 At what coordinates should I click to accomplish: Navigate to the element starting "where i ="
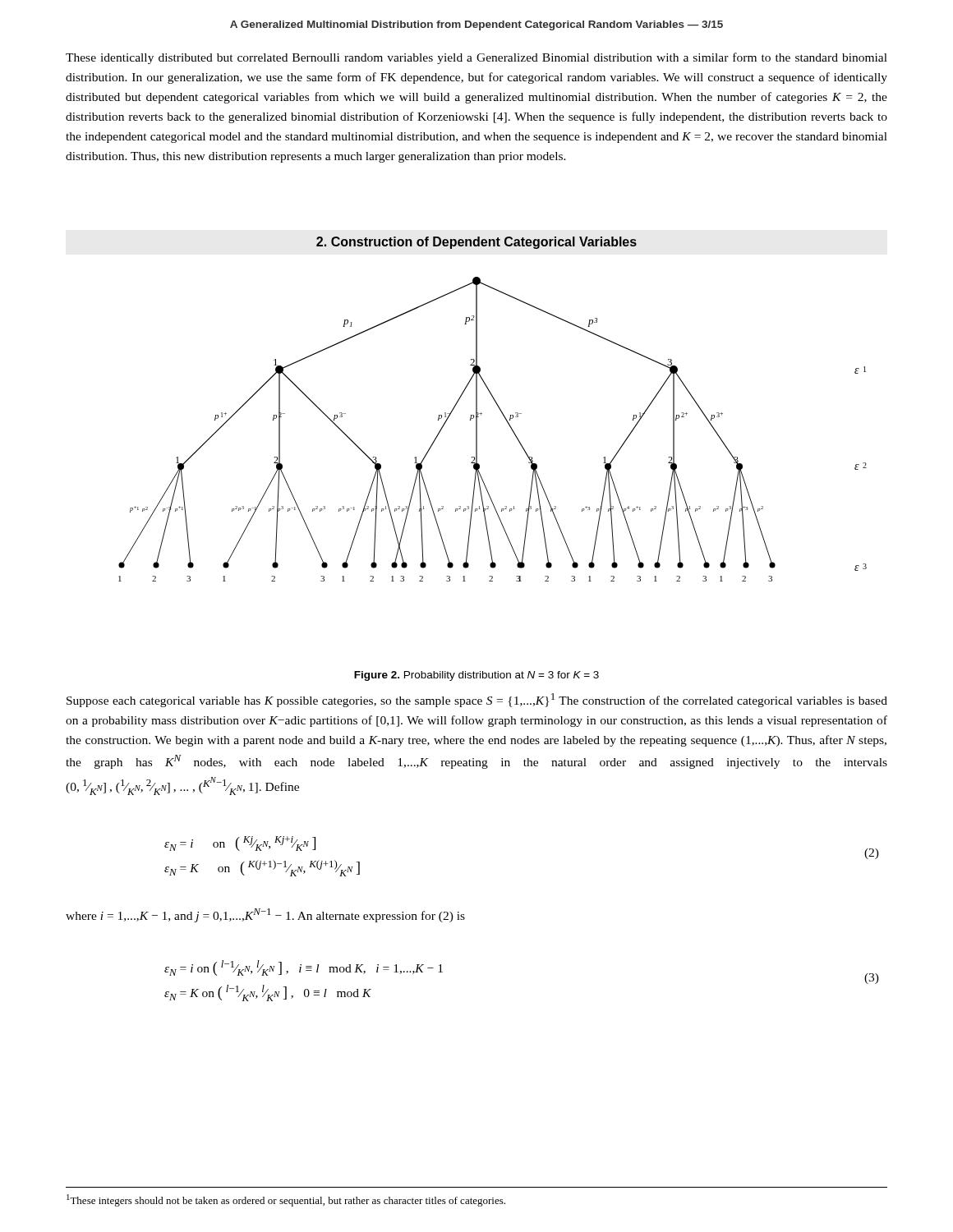click(265, 914)
